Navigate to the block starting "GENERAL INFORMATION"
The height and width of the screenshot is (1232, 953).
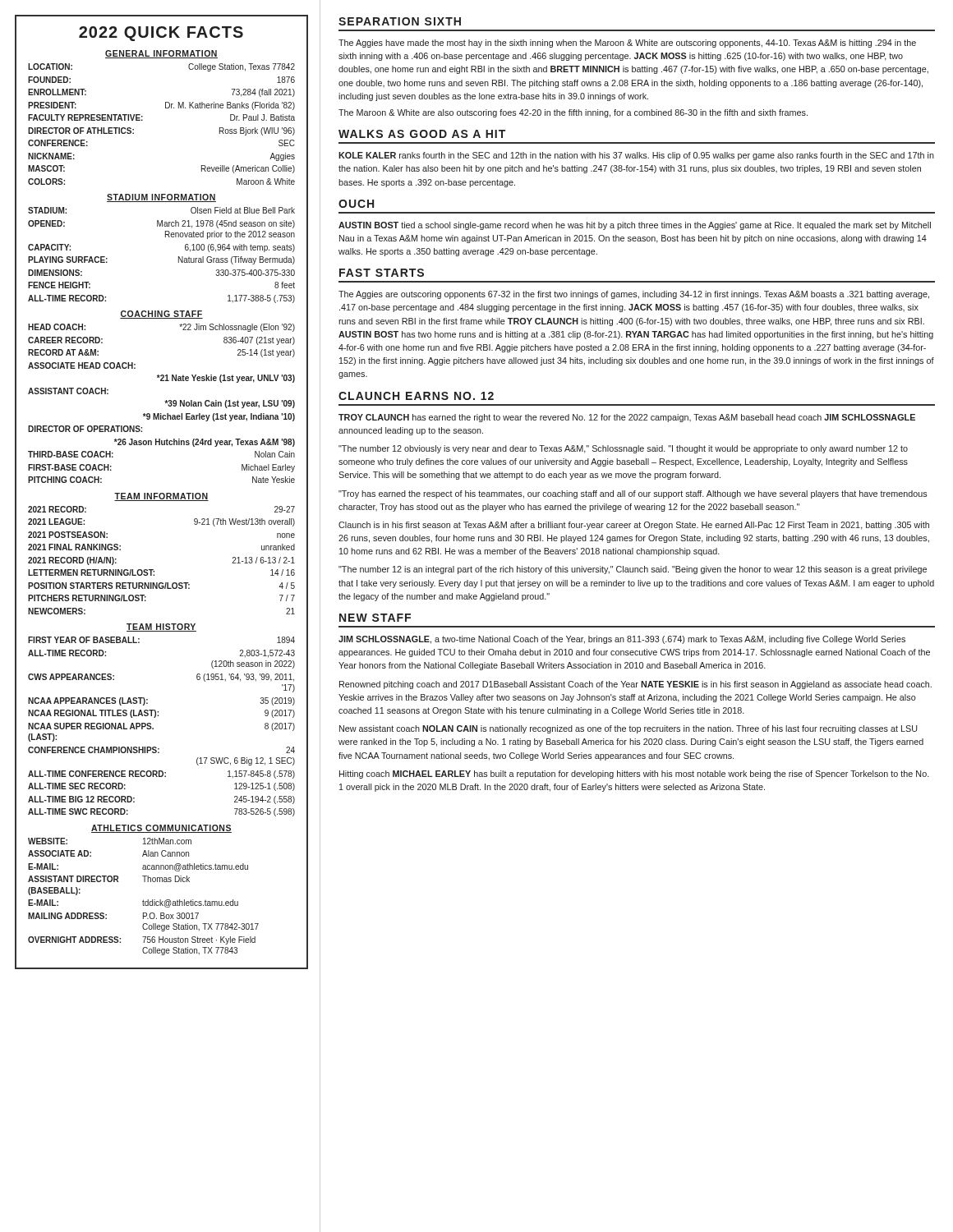coord(161,53)
